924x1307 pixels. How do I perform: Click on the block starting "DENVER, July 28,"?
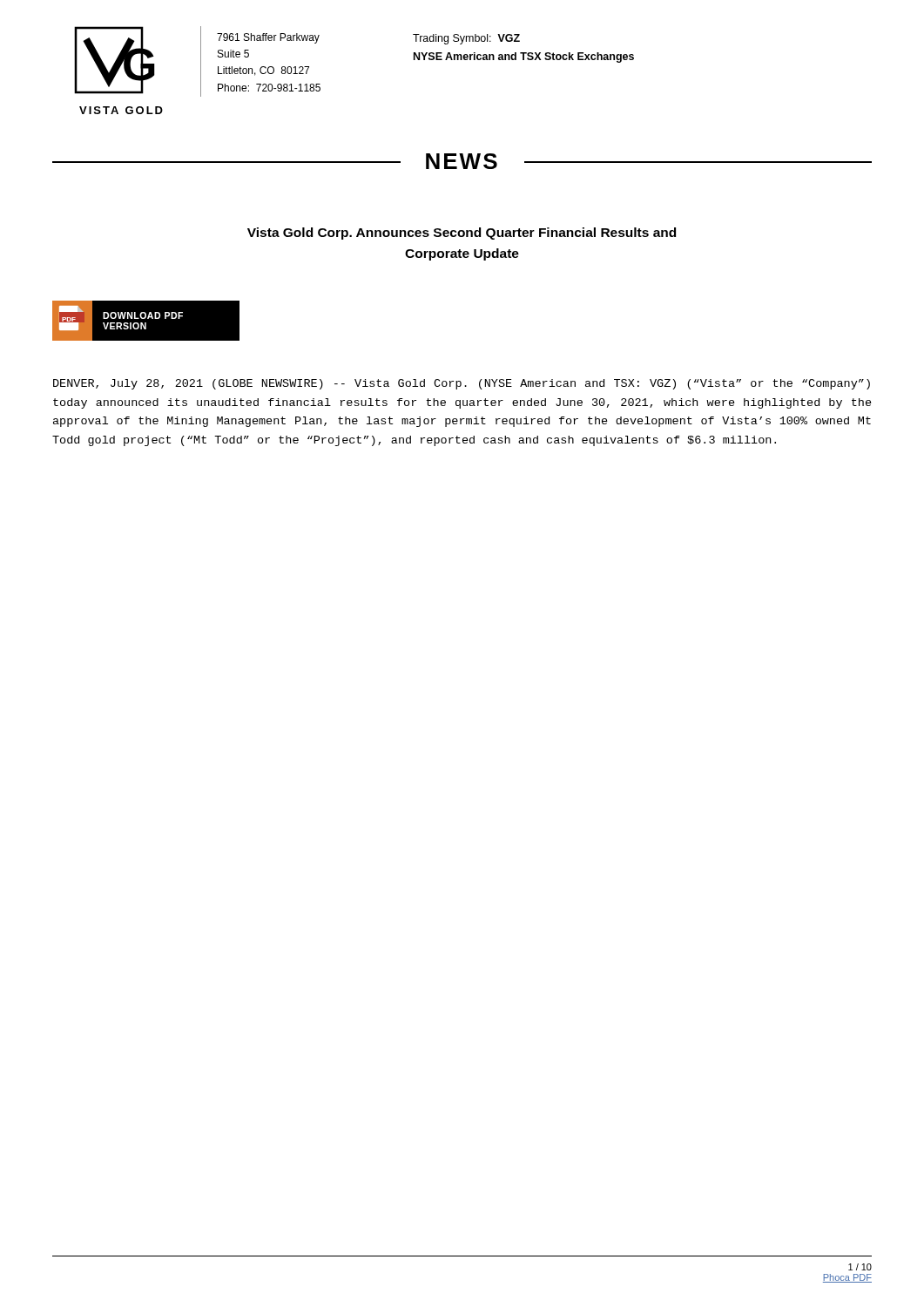(462, 412)
